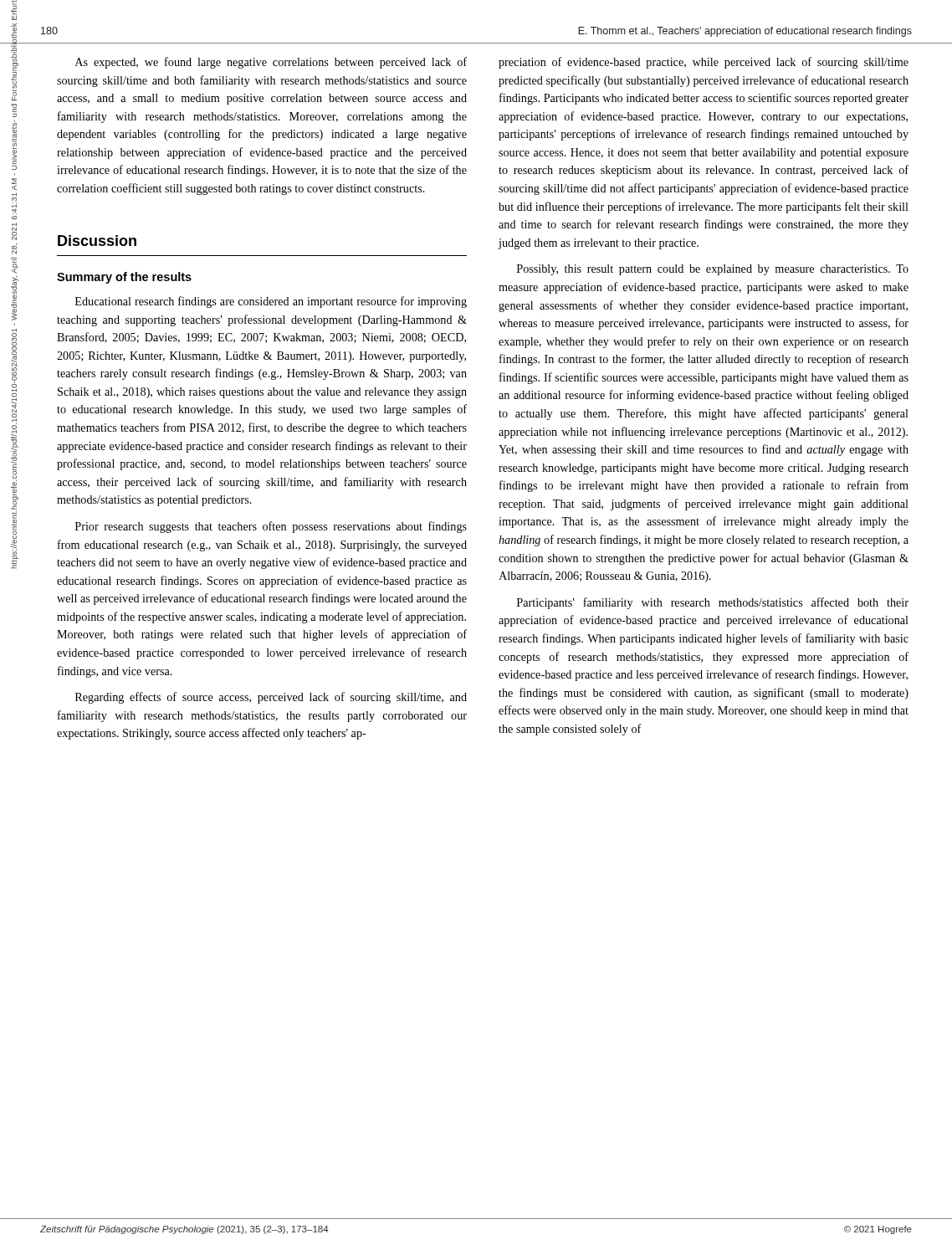Find the text starting "As expected, we found large"

[262, 126]
